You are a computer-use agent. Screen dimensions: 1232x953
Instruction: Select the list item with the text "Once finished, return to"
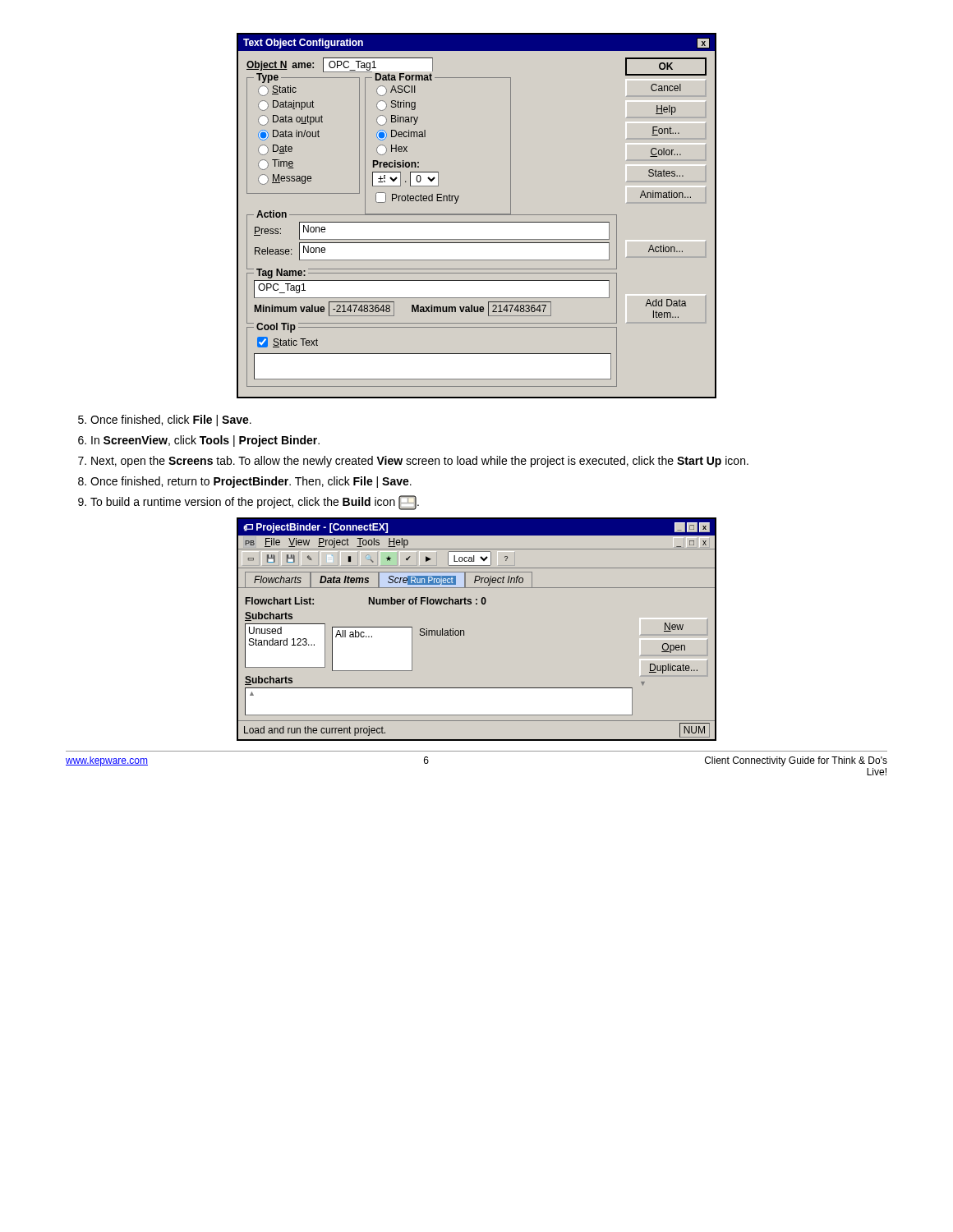[251, 481]
